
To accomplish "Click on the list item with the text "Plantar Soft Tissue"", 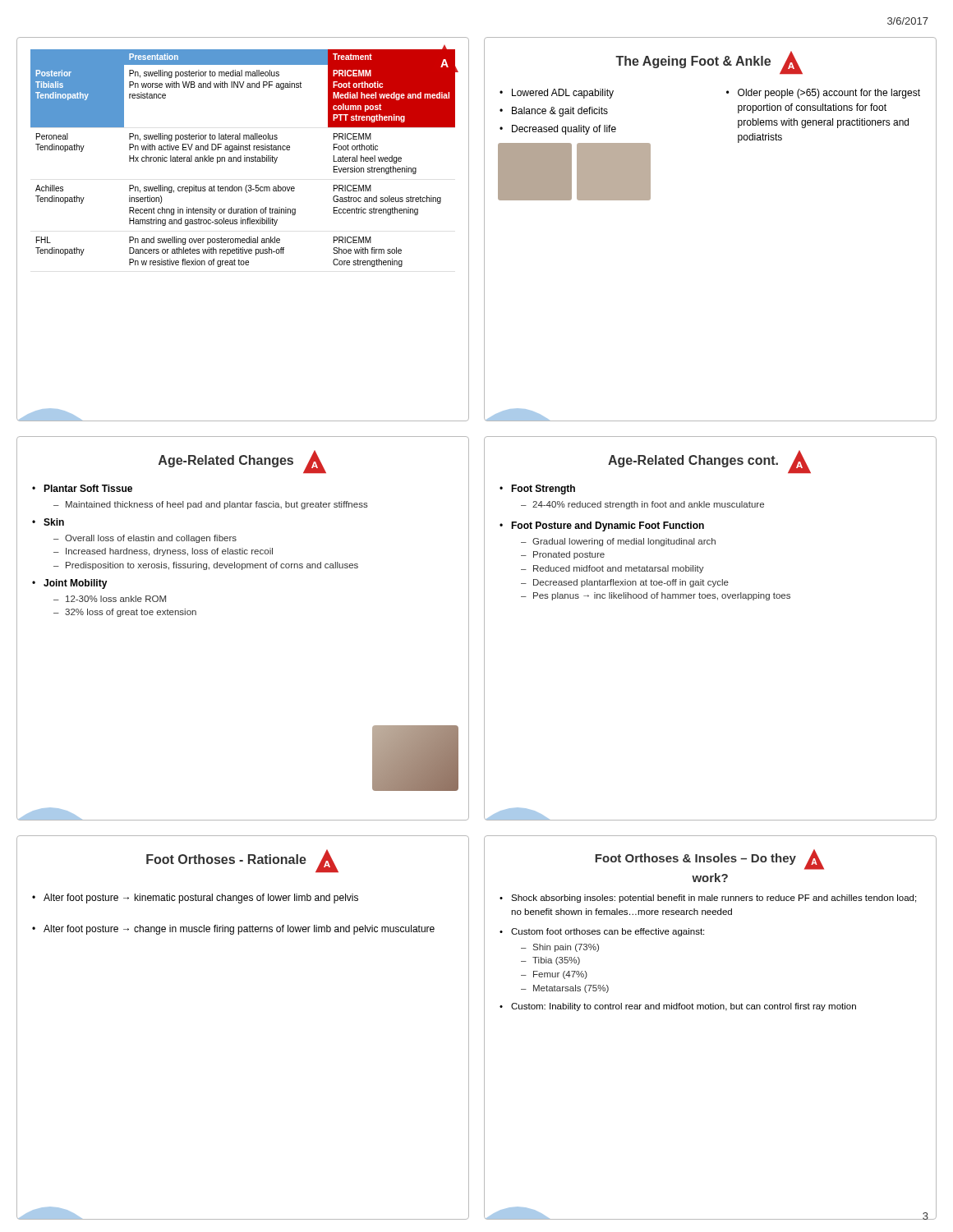I will tap(243, 550).
